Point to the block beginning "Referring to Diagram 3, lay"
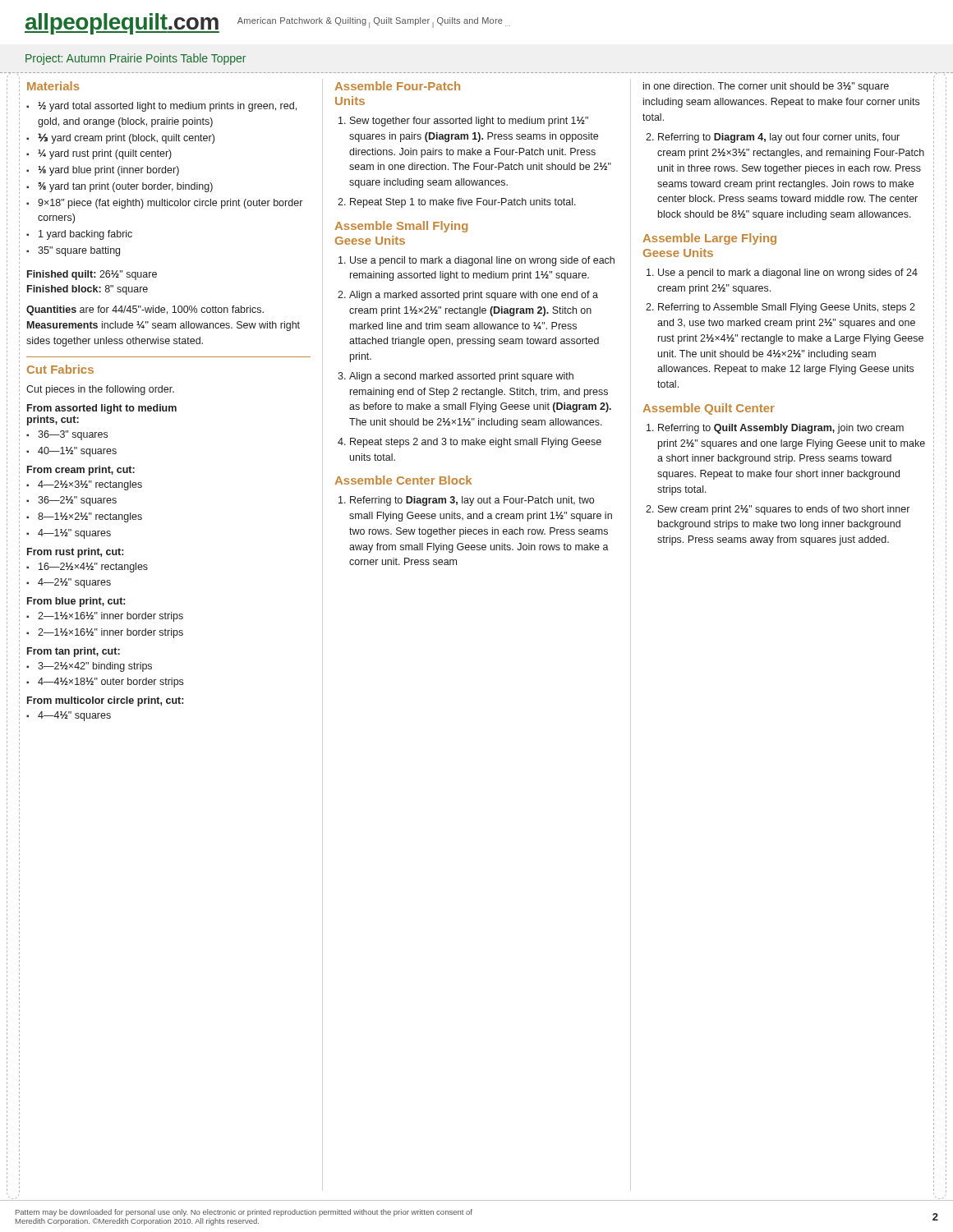This screenshot has height=1232, width=953. click(x=481, y=531)
